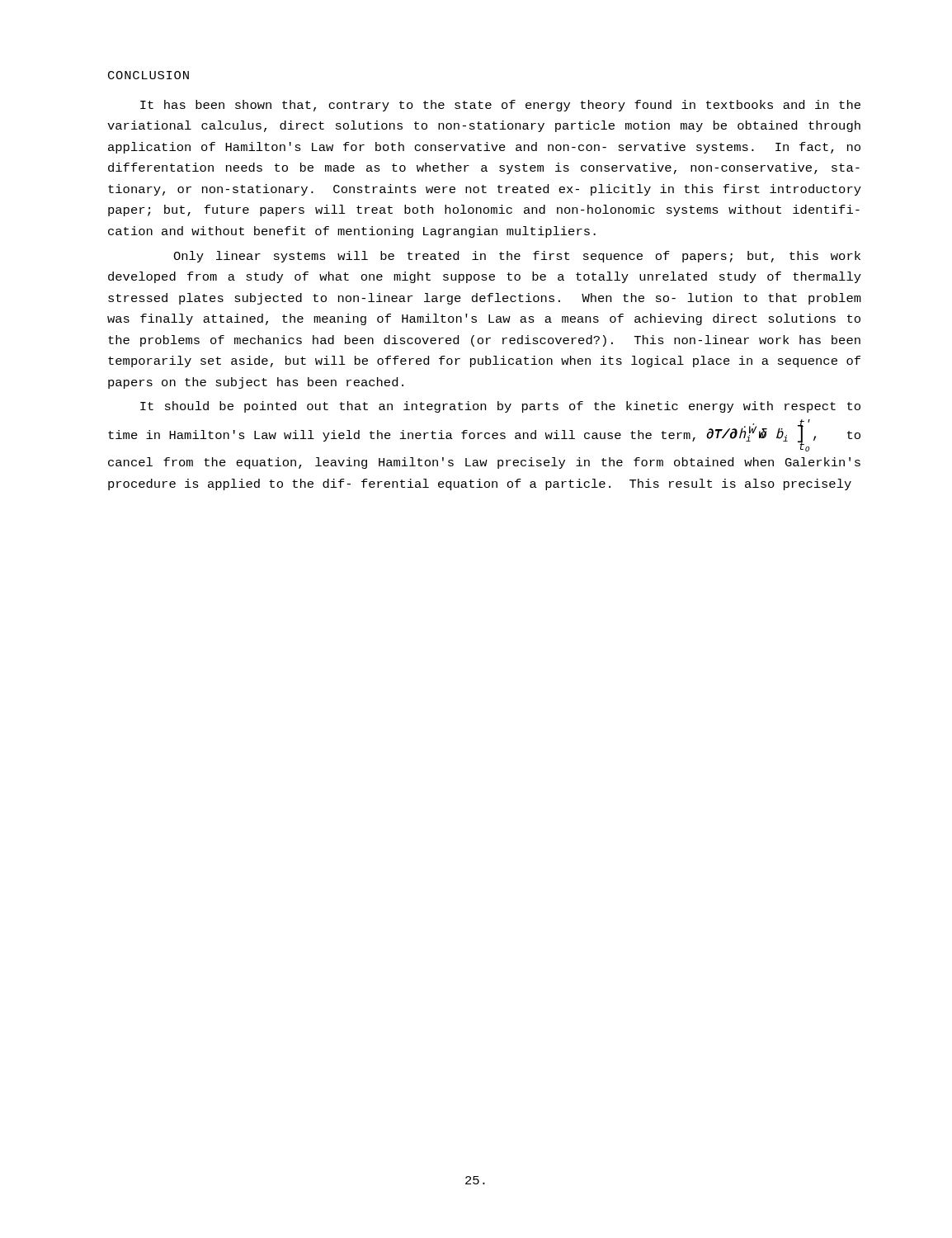Locate the block starting "Only linear systems will be treated in"
This screenshot has width=952, height=1238.
(484, 320)
